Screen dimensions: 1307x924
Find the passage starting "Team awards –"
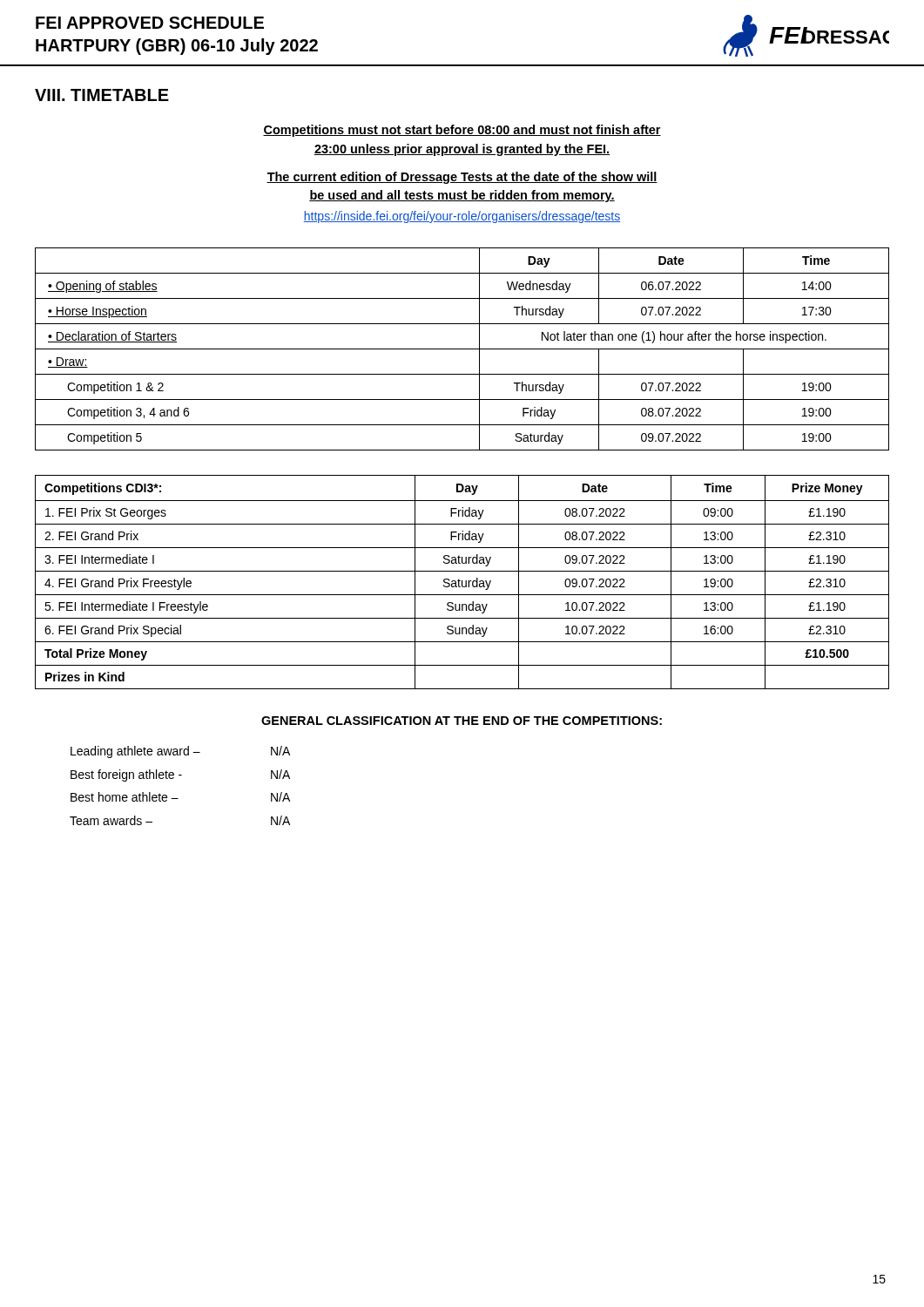coord(115,820)
